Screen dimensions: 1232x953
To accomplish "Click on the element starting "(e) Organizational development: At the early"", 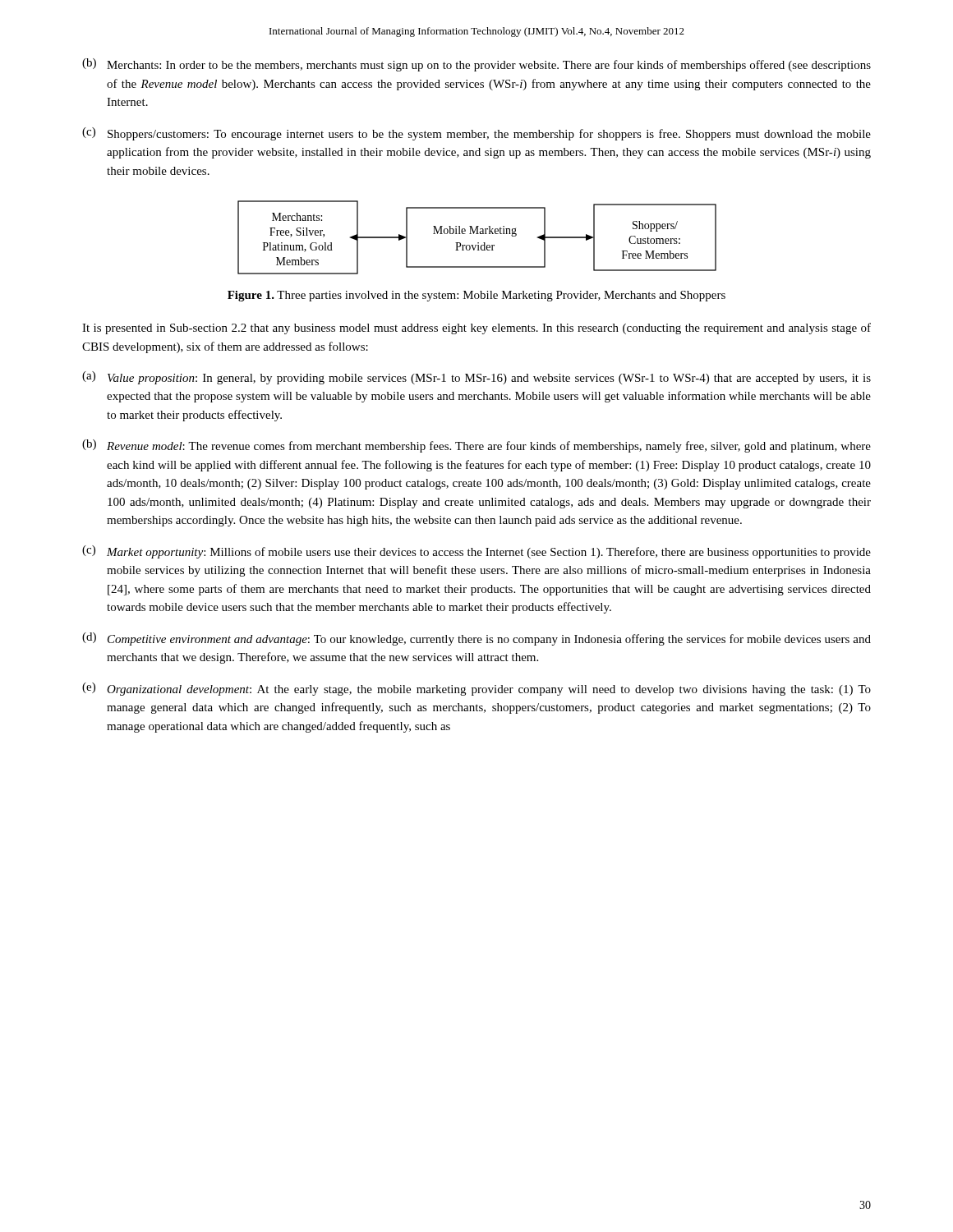I will 476,707.
